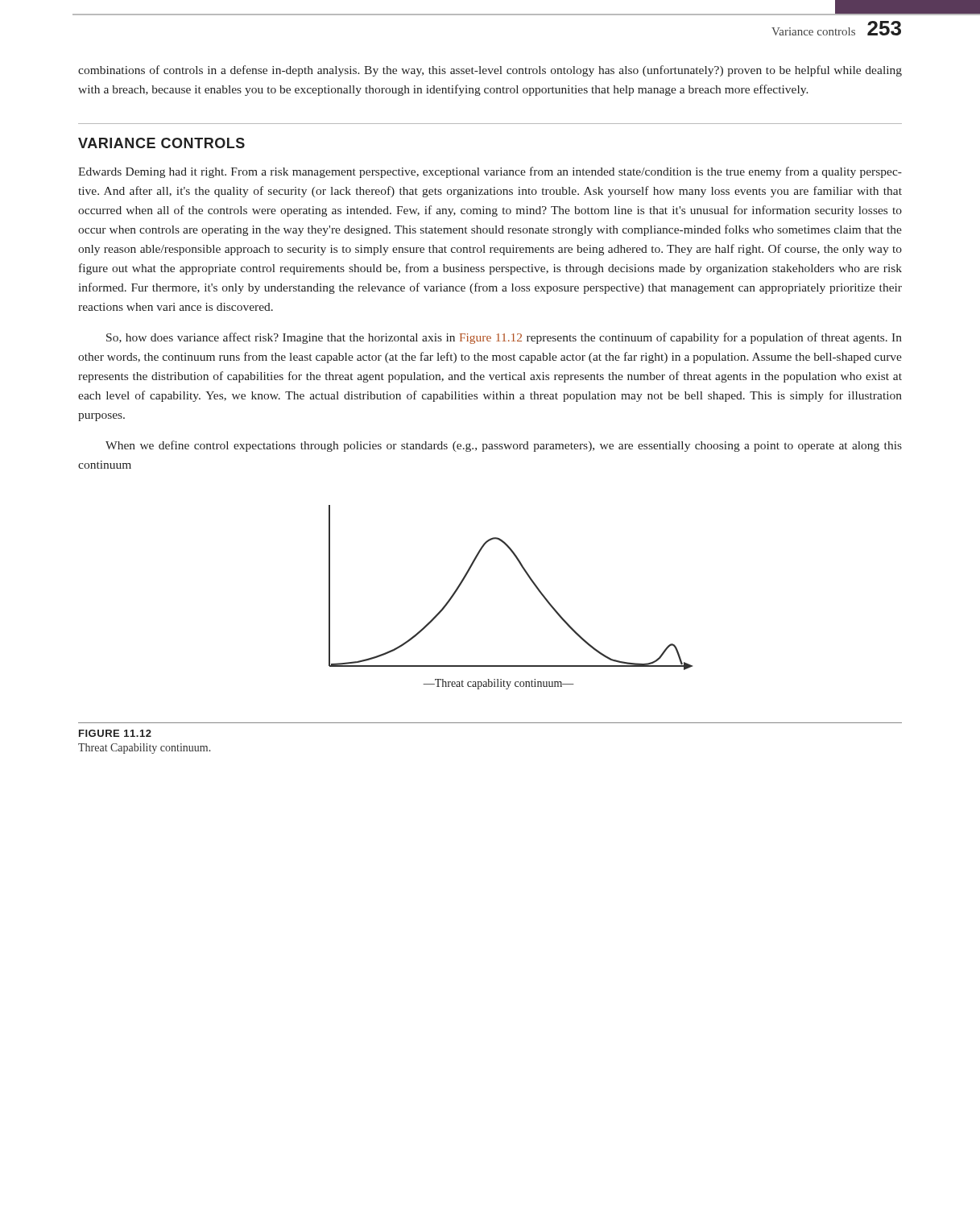Find "Variance Controls" on this page

click(x=162, y=143)
